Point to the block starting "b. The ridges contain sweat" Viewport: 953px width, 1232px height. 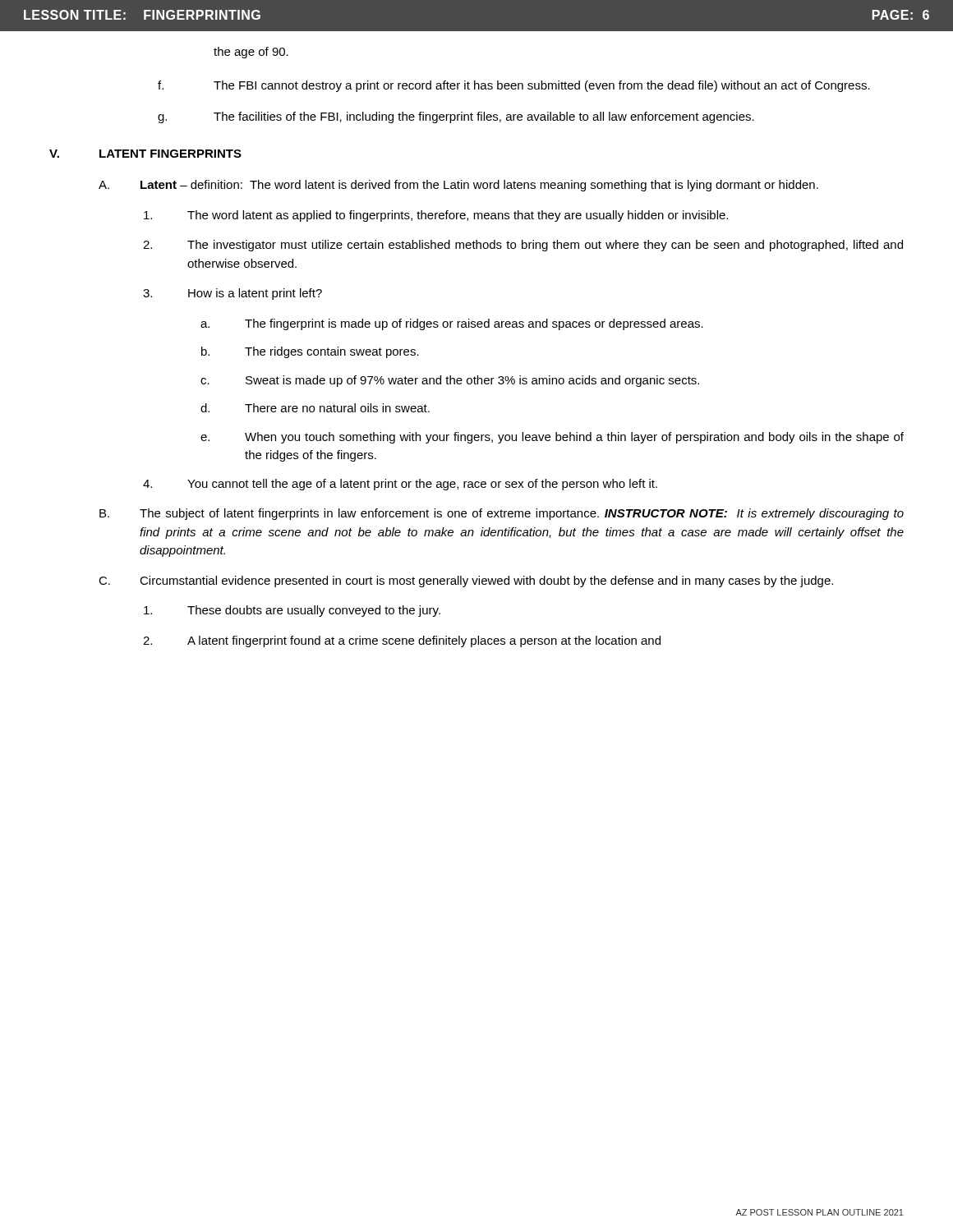(x=310, y=352)
